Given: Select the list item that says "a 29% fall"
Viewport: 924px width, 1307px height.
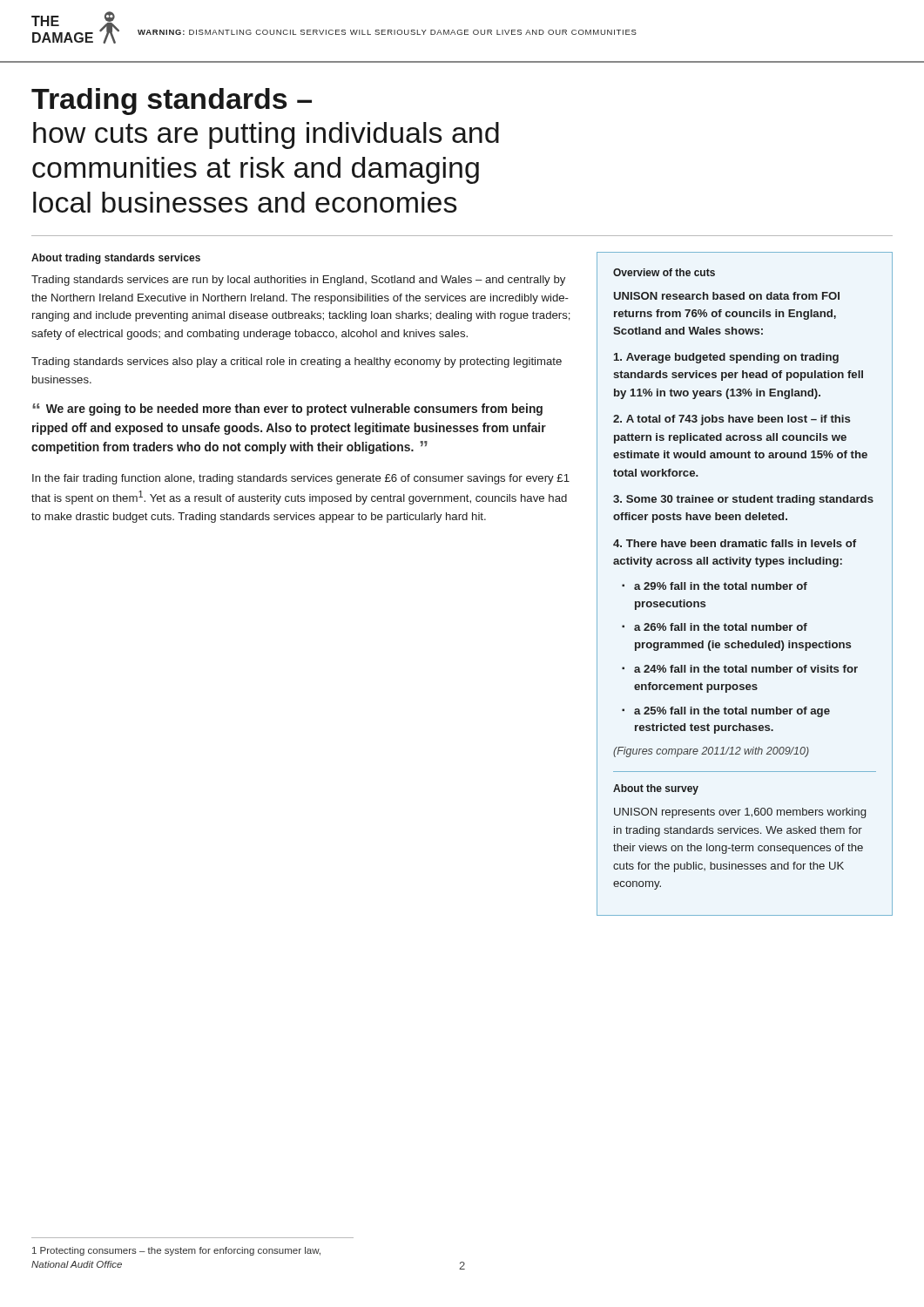Looking at the screenshot, I should point(749,595).
